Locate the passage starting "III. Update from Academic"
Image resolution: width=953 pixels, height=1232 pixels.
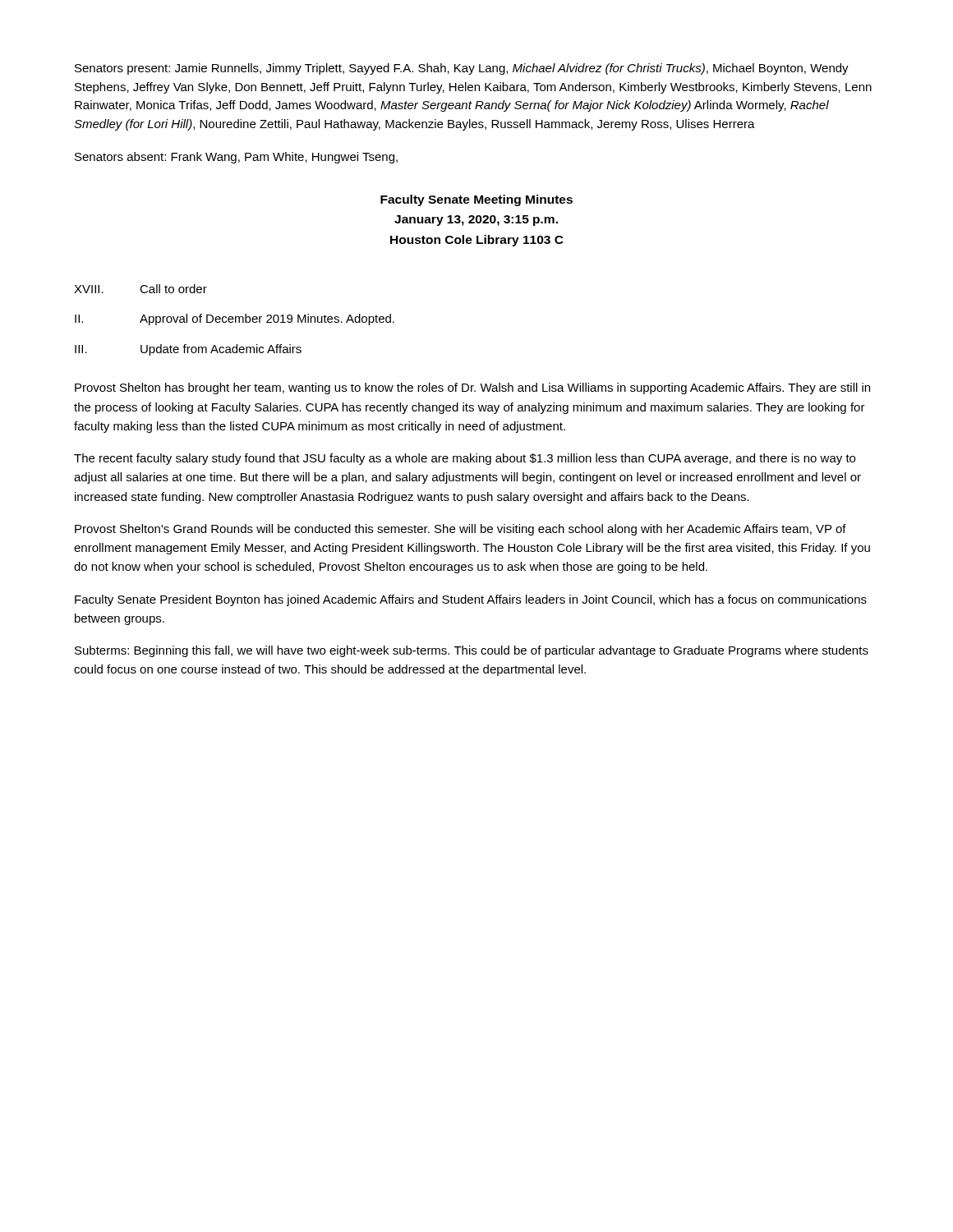coord(188,350)
